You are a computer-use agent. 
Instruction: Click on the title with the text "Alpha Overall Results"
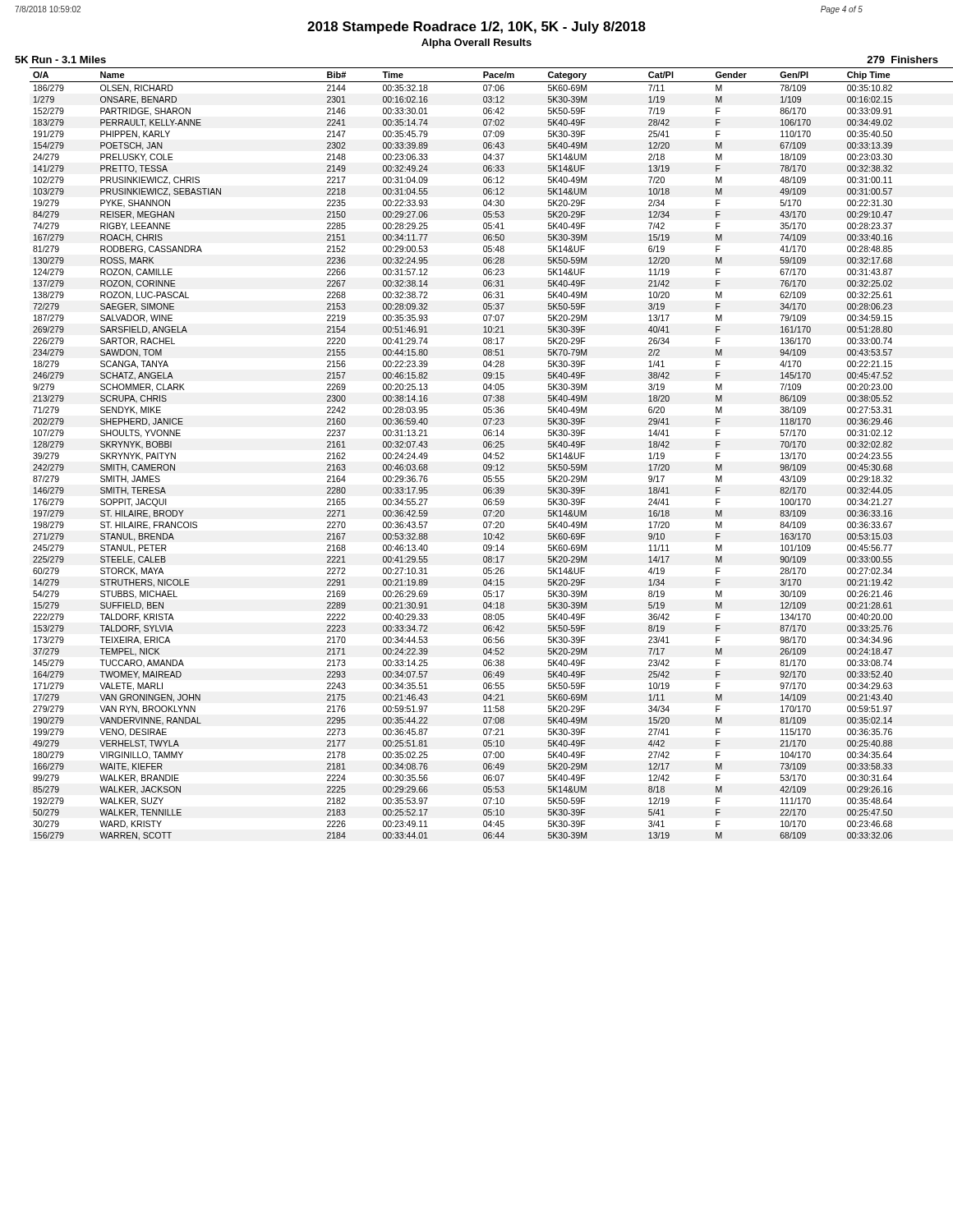476,42
